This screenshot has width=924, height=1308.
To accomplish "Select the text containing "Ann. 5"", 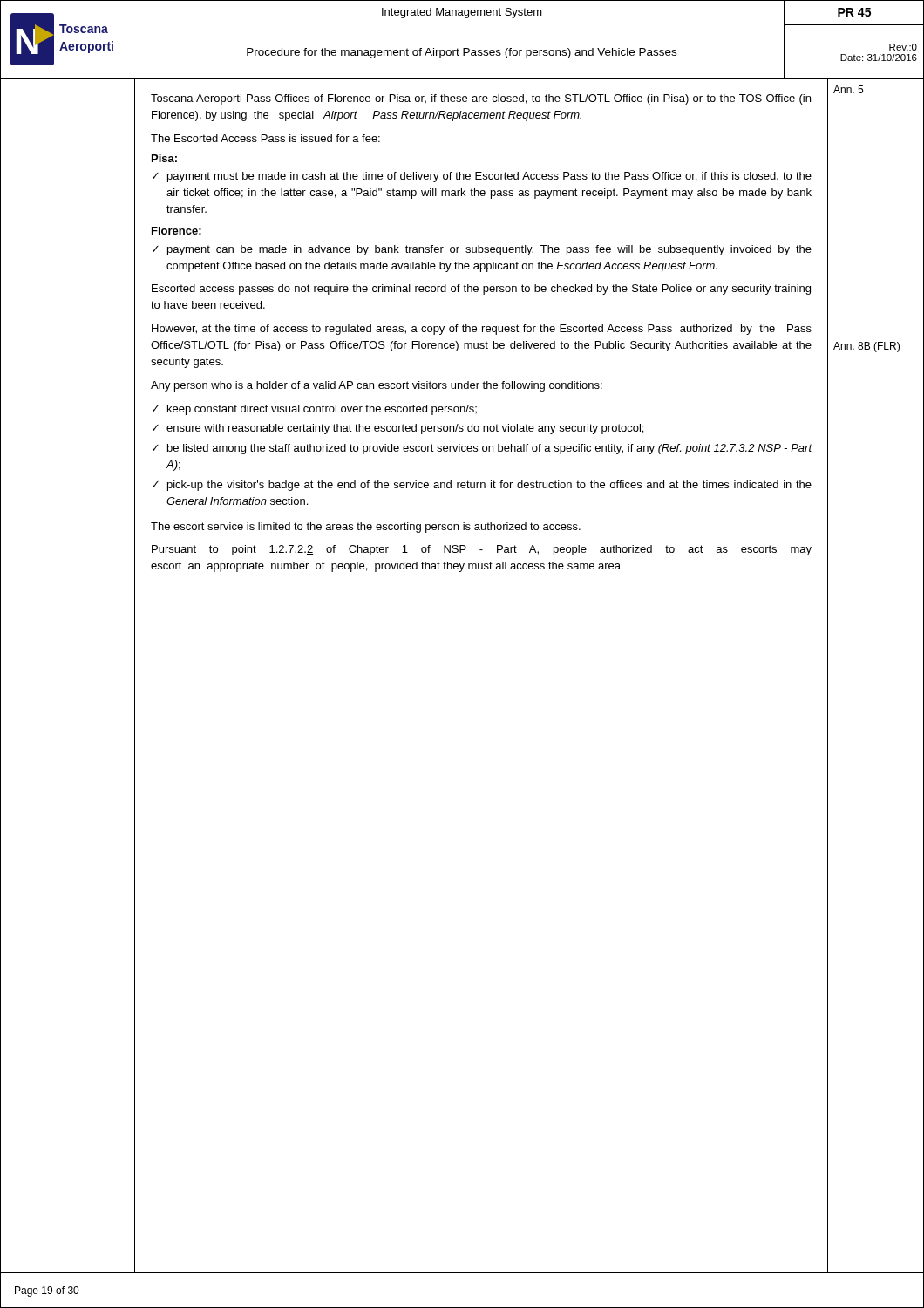I will tap(848, 90).
